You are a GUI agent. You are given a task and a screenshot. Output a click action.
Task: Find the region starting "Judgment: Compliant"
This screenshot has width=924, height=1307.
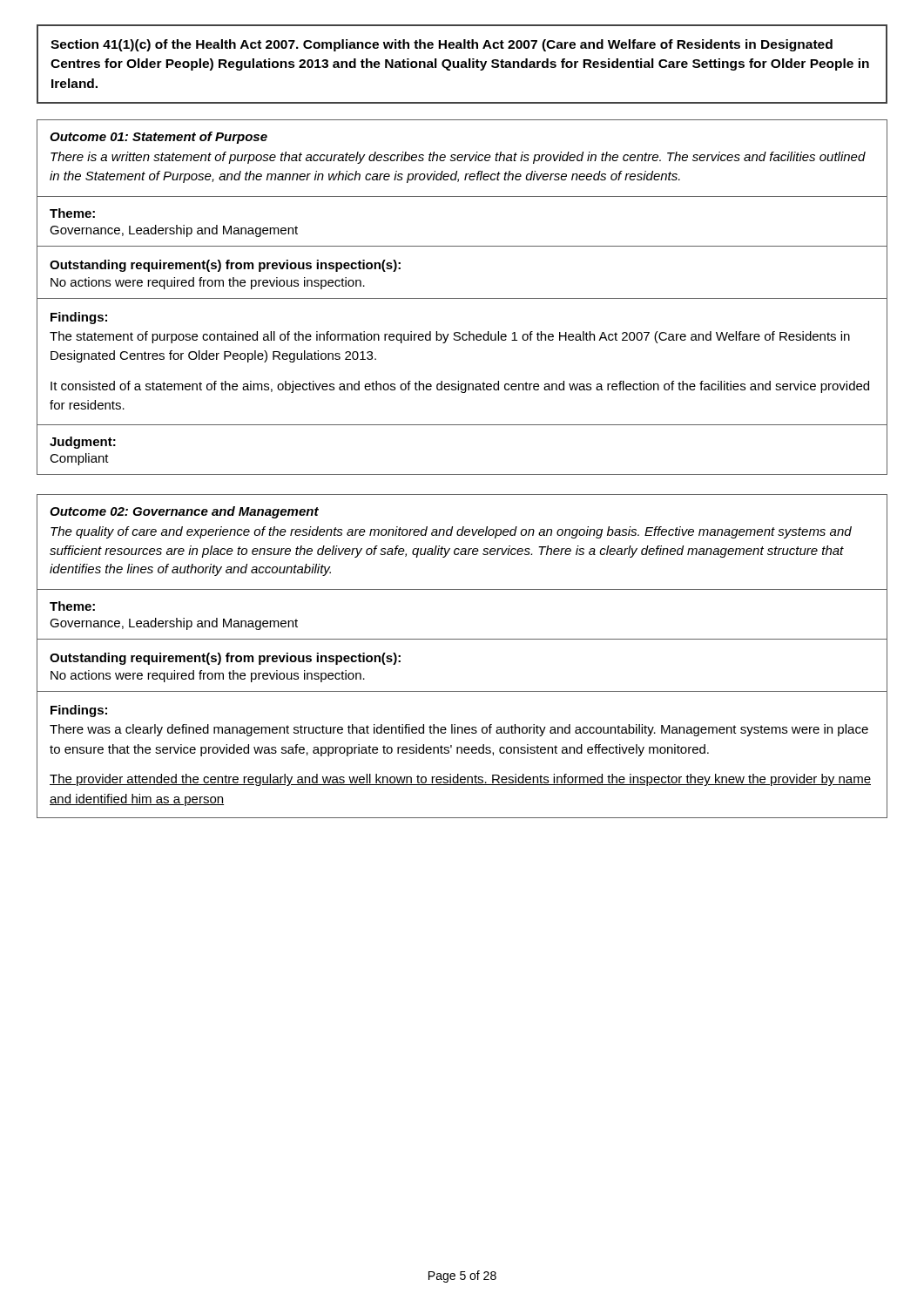pos(83,443)
